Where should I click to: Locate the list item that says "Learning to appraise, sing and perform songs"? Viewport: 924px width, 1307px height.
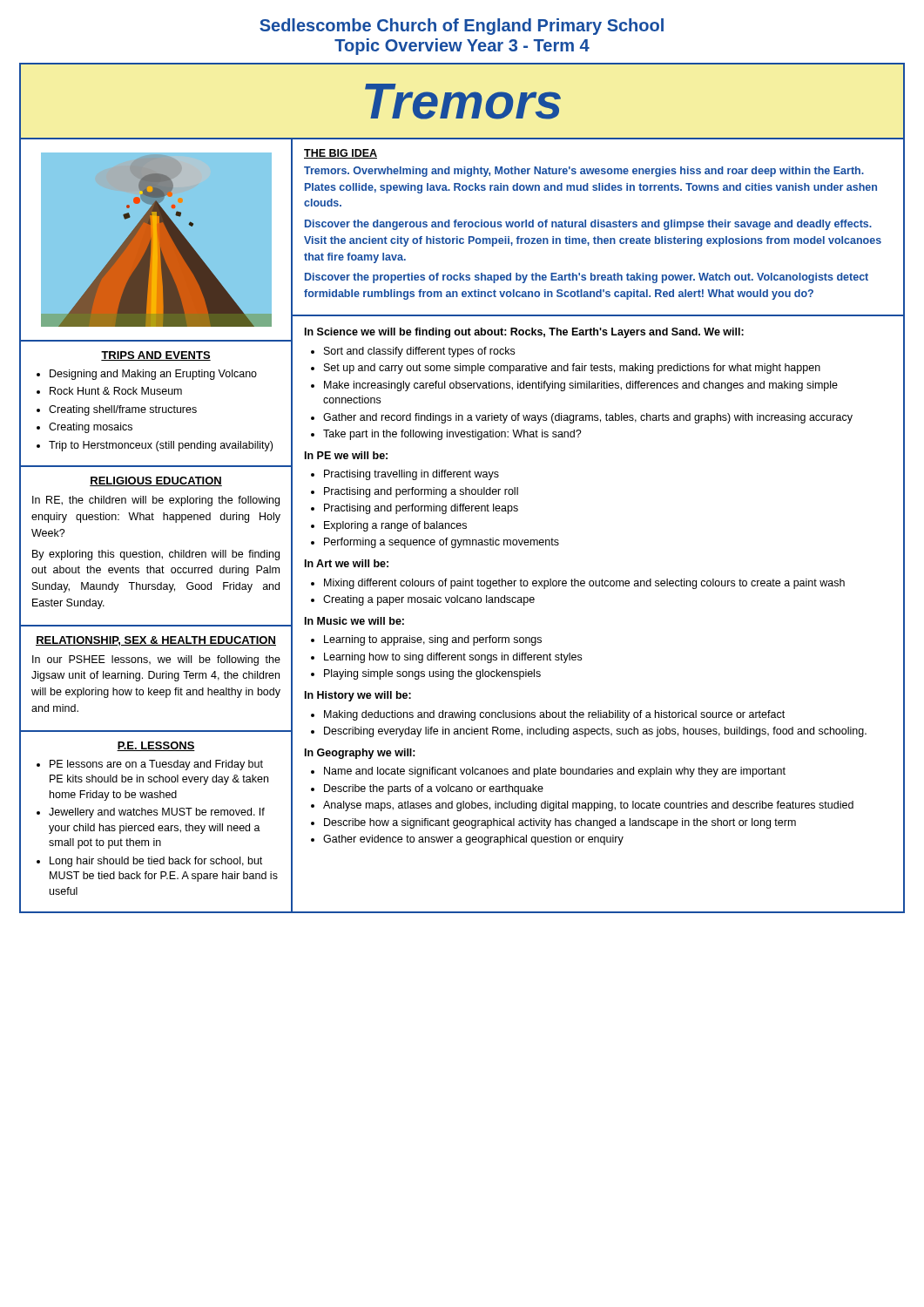click(x=433, y=640)
